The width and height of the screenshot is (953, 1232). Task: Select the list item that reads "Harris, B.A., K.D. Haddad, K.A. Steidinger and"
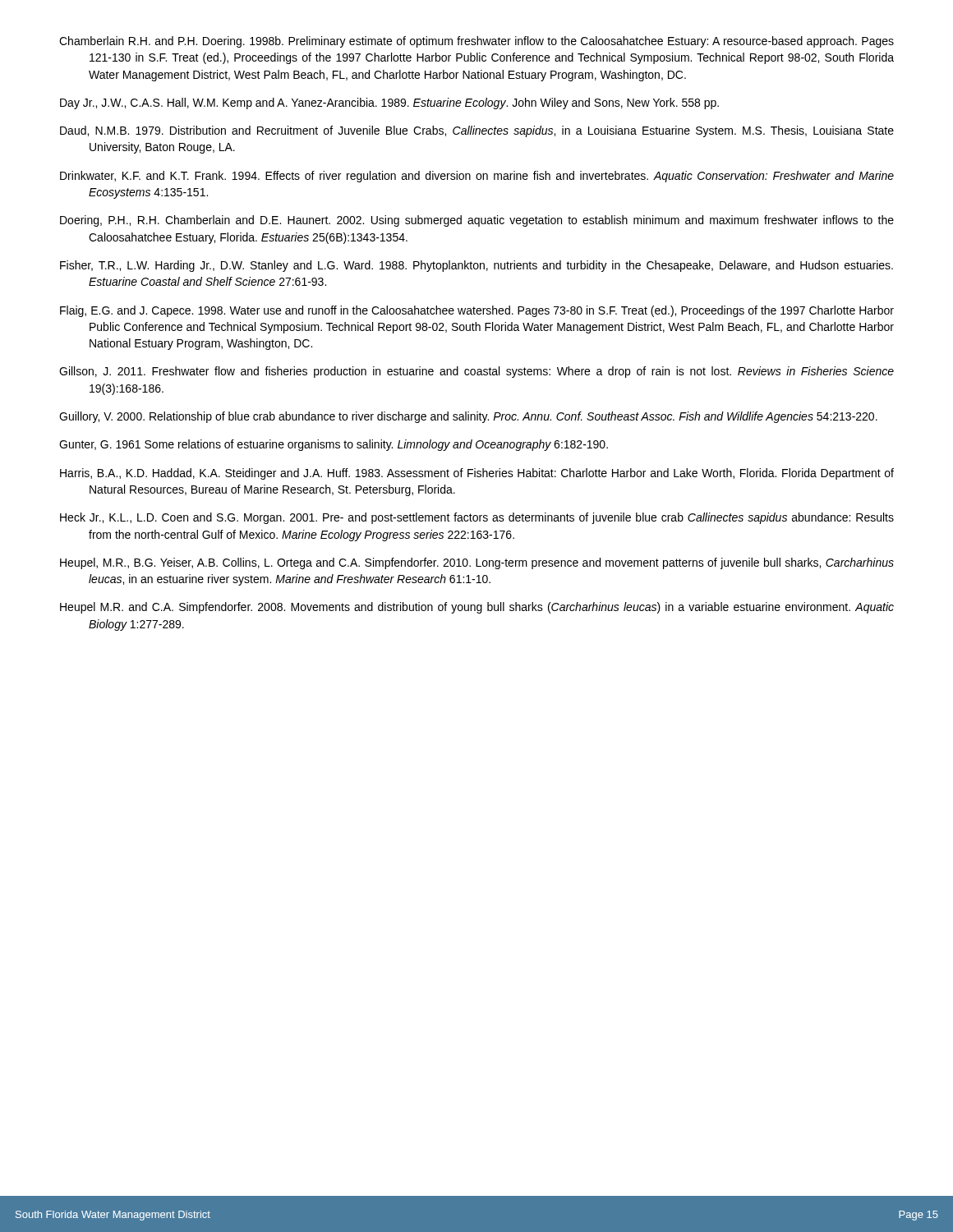pyautogui.click(x=476, y=481)
